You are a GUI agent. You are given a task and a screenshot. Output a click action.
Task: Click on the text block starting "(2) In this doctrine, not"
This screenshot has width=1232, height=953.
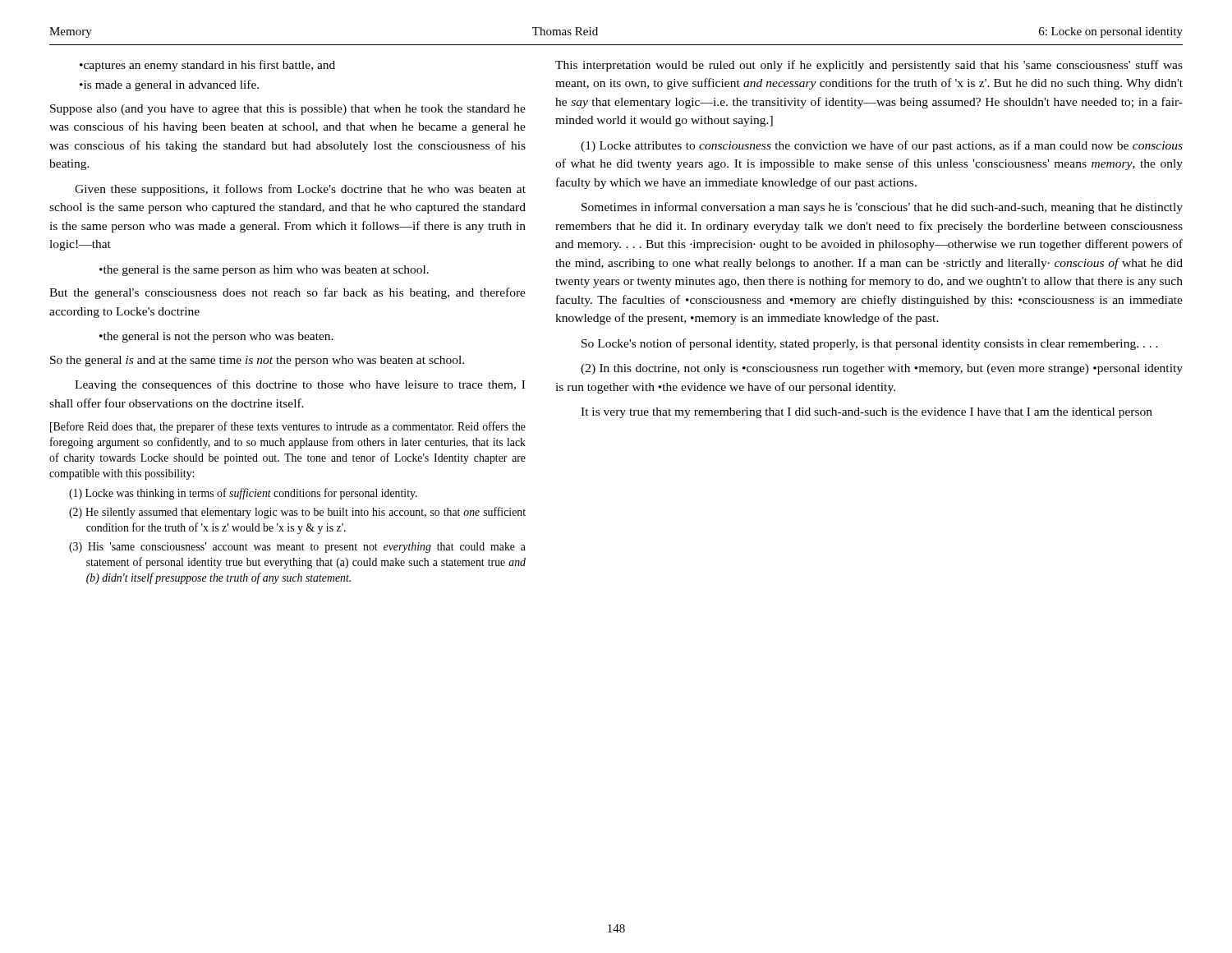[869, 378]
